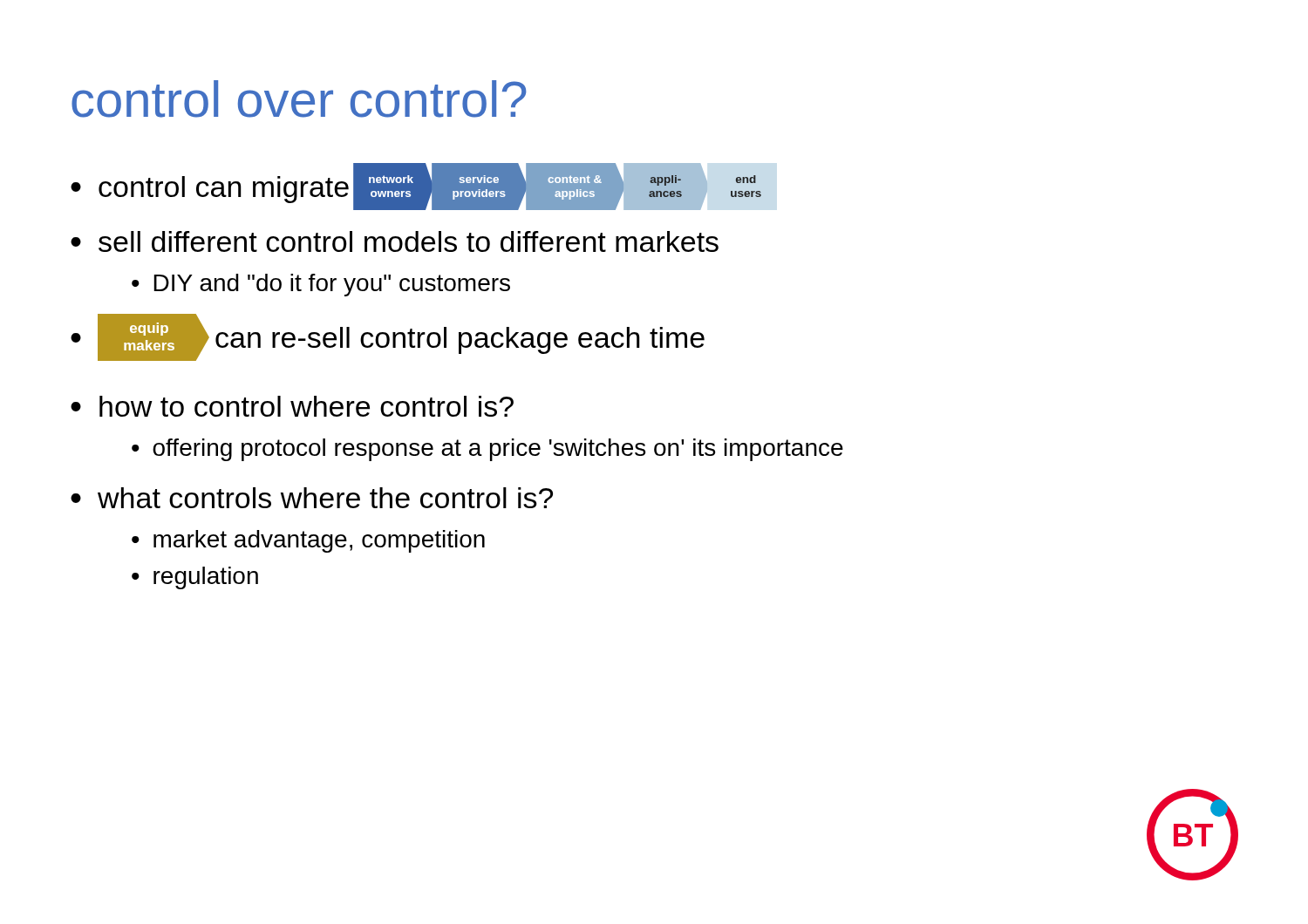Click on the logo

pos(1193,835)
